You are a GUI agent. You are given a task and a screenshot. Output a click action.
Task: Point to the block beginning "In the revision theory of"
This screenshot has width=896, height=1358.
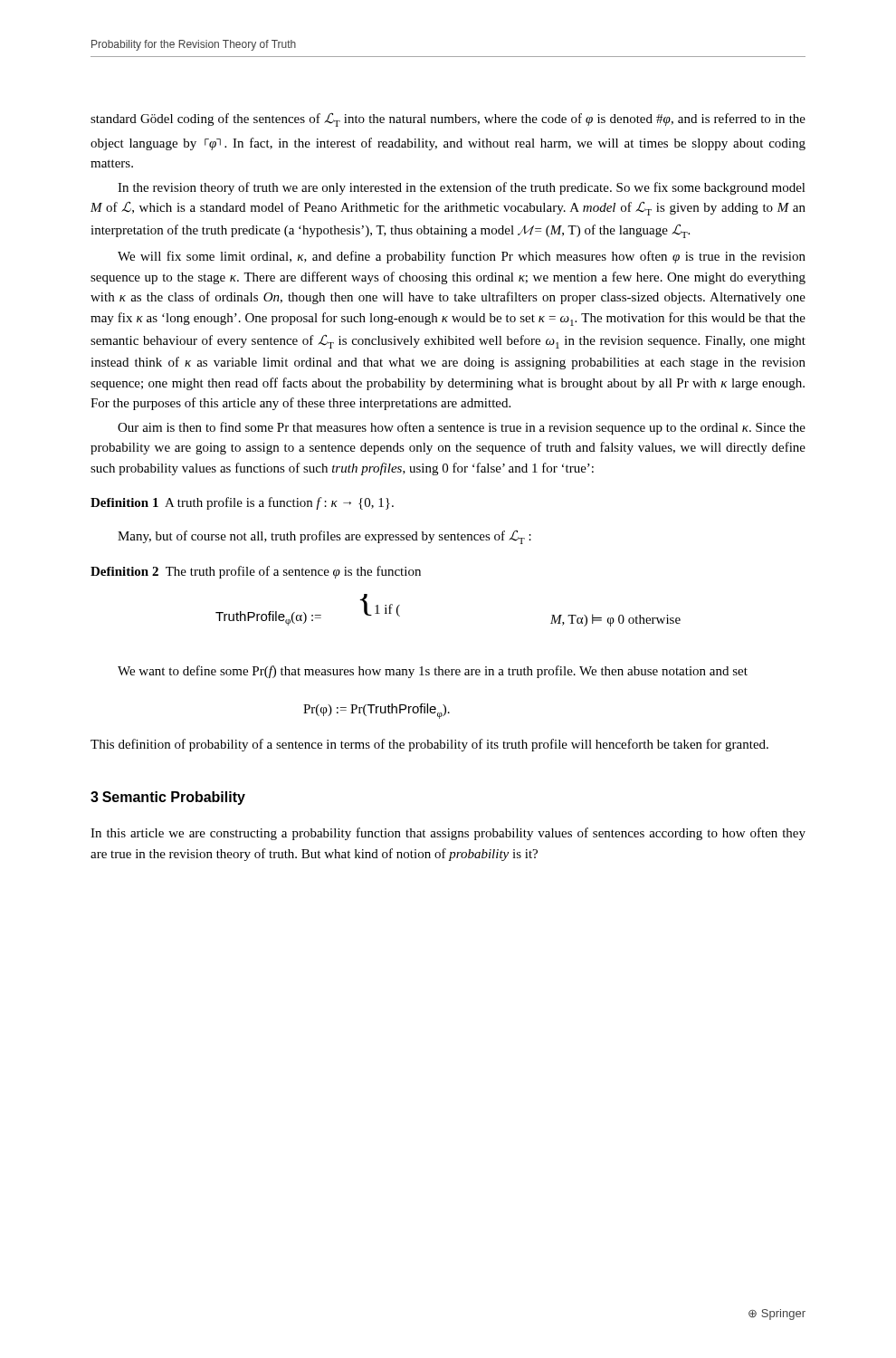(x=448, y=210)
